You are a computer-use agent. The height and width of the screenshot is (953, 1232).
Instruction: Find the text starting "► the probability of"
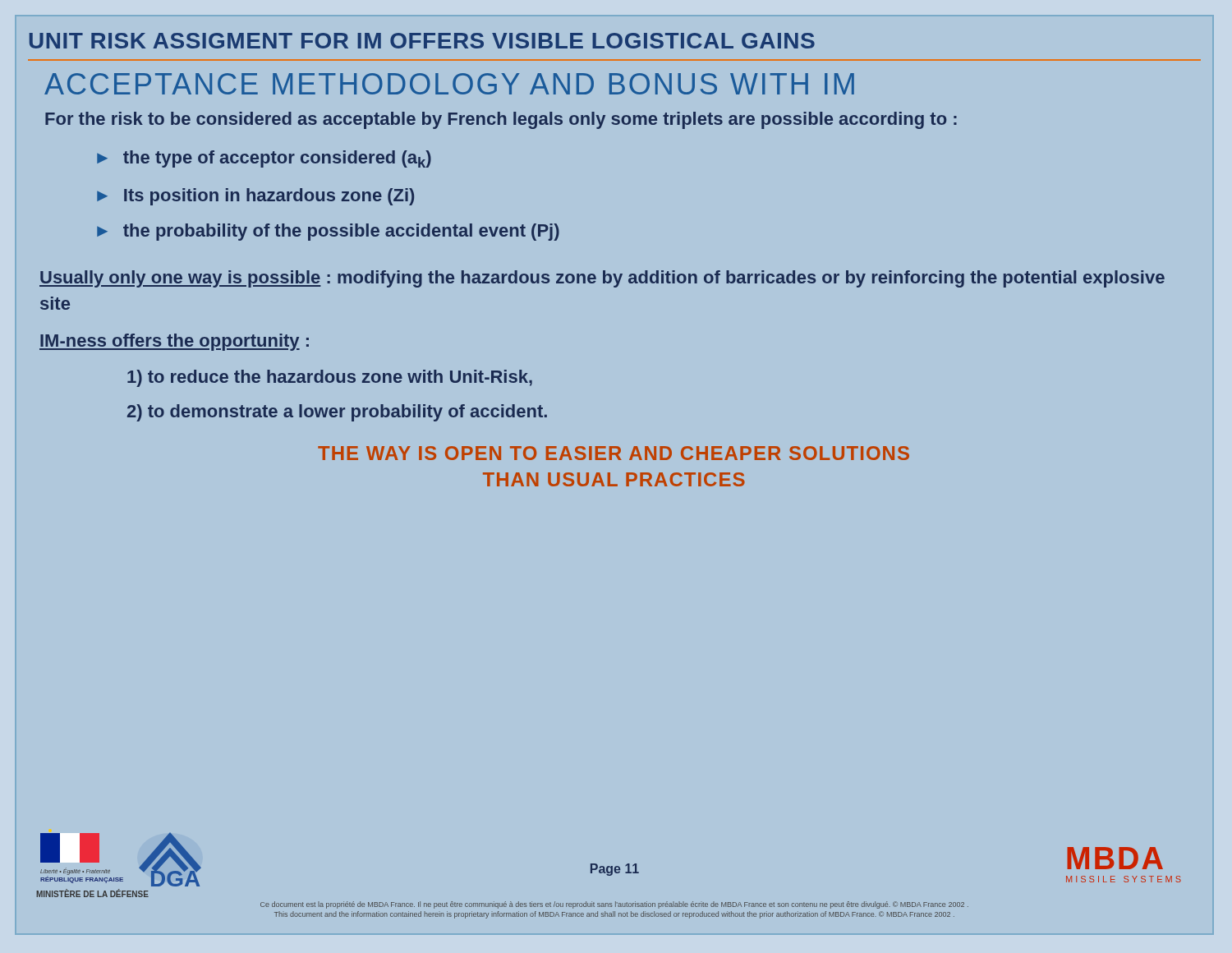[327, 231]
